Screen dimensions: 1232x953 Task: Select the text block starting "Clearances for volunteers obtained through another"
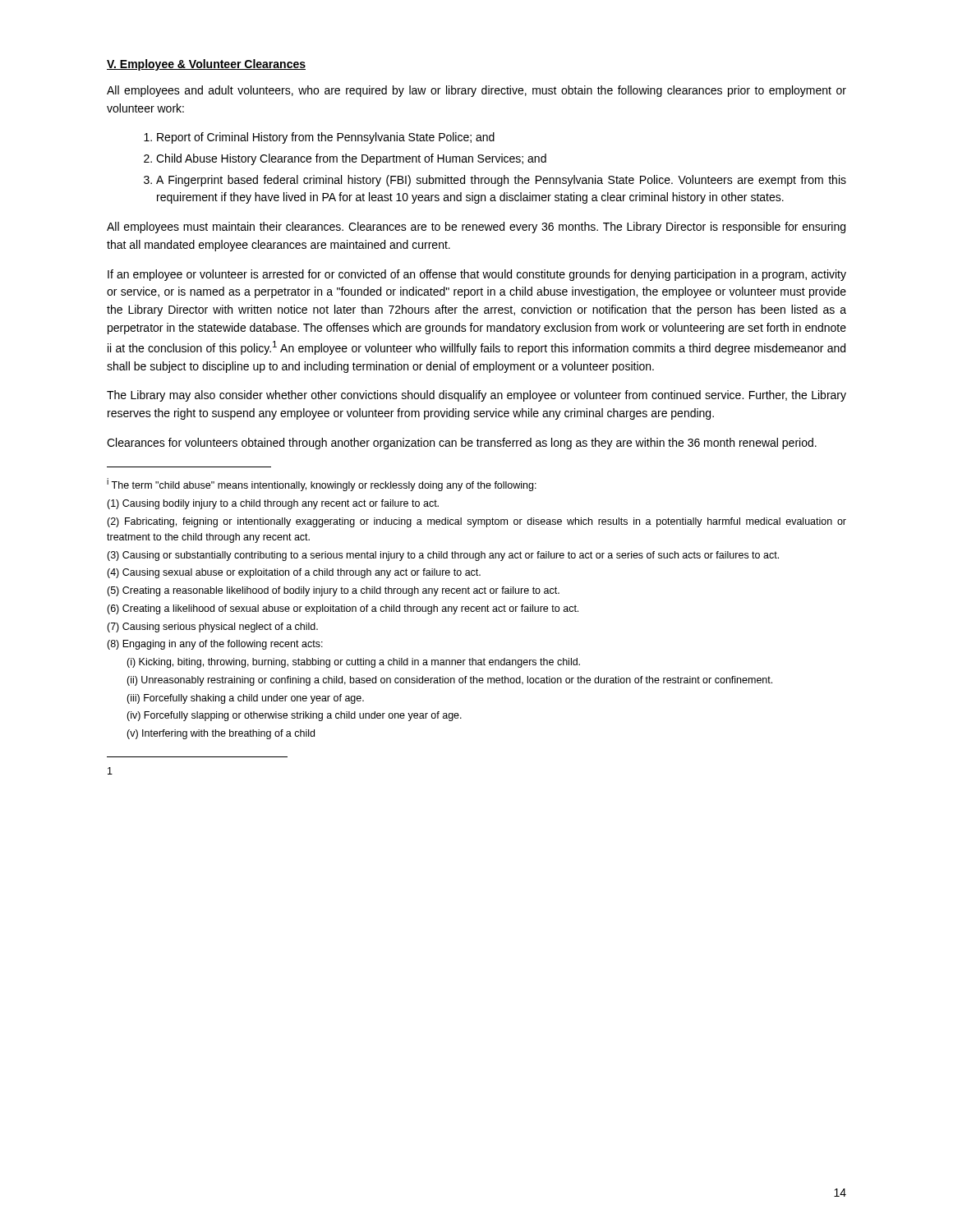coord(462,442)
